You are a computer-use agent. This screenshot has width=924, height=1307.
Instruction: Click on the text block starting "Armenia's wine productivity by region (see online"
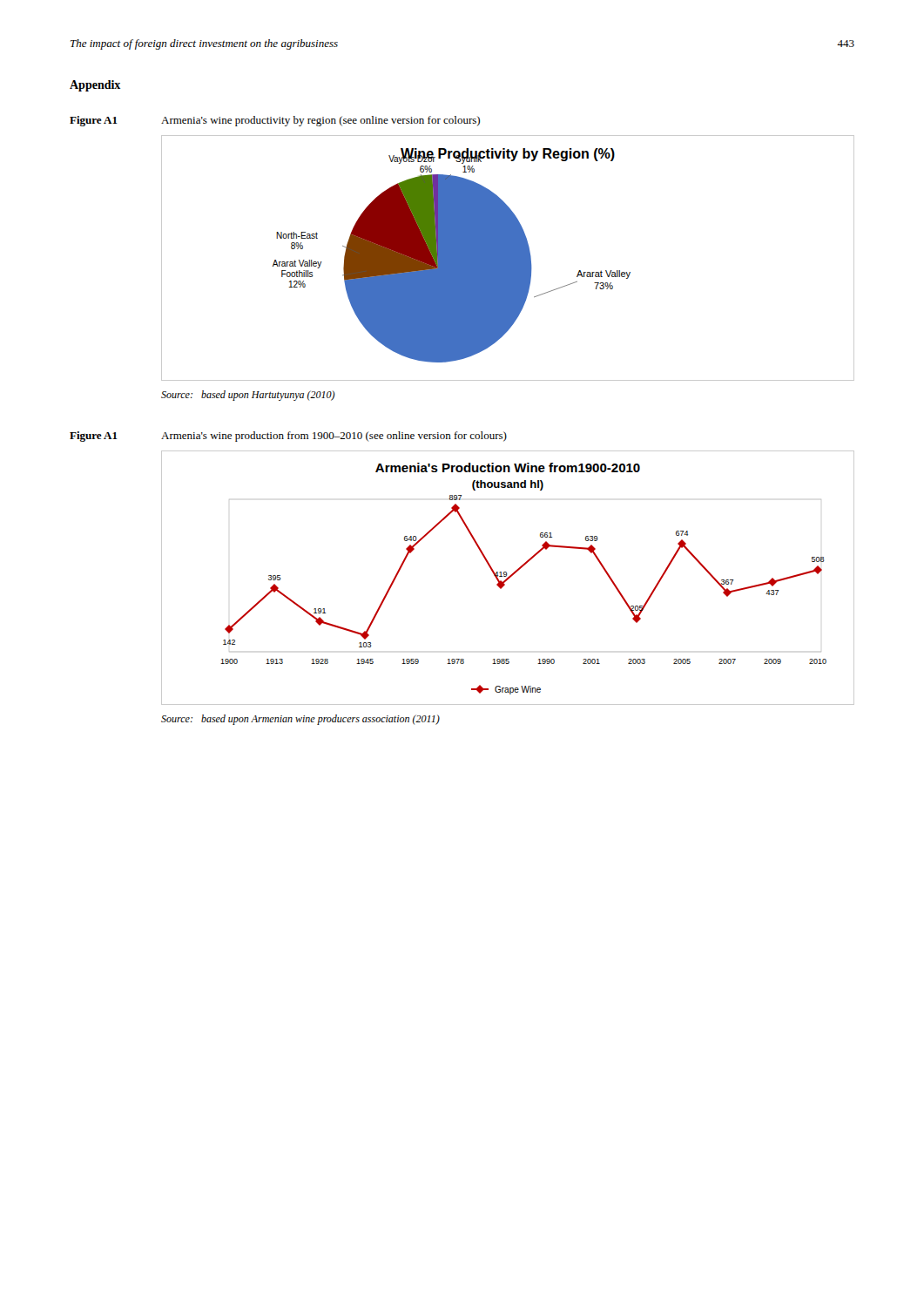[321, 120]
